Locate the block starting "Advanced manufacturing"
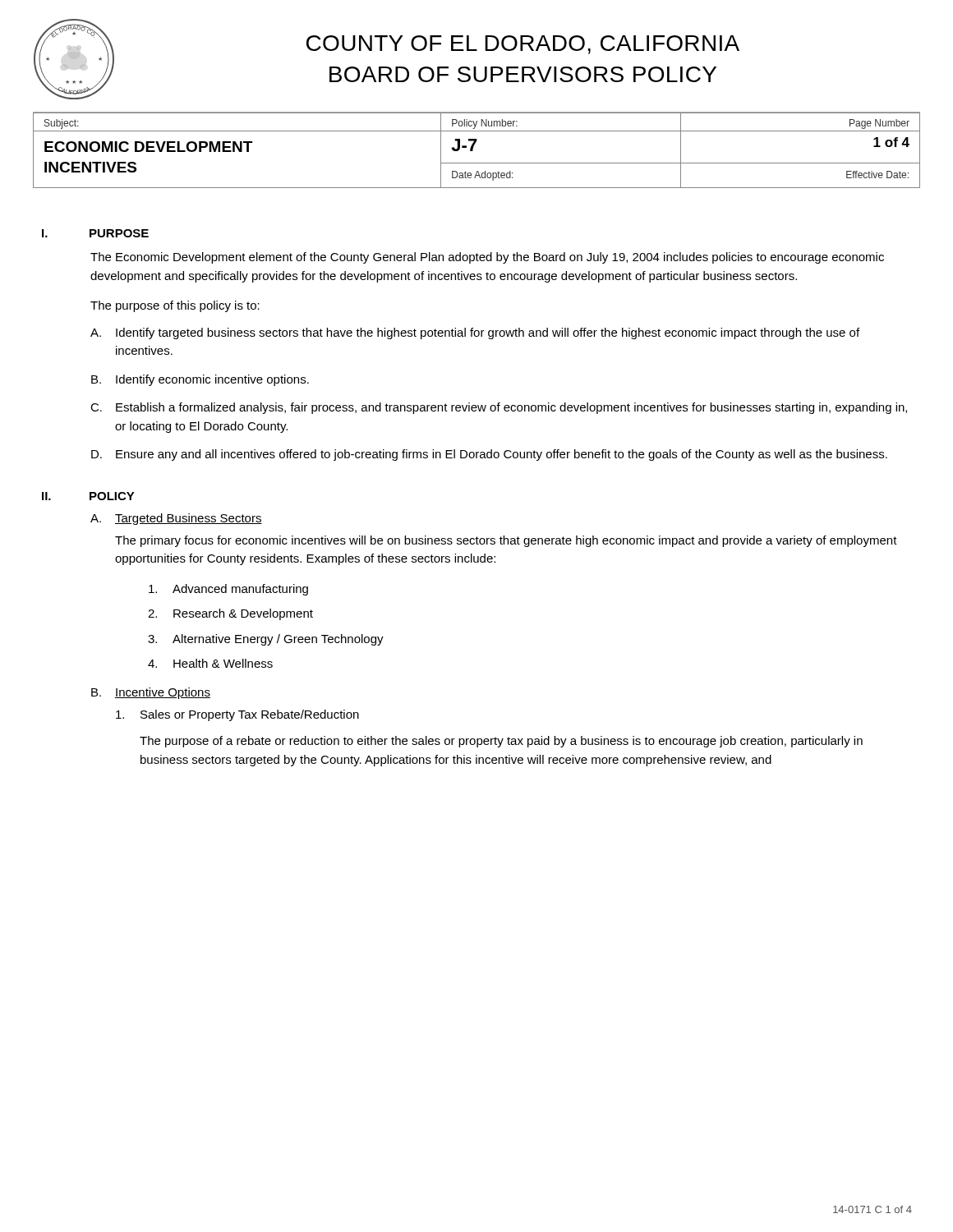 point(228,590)
